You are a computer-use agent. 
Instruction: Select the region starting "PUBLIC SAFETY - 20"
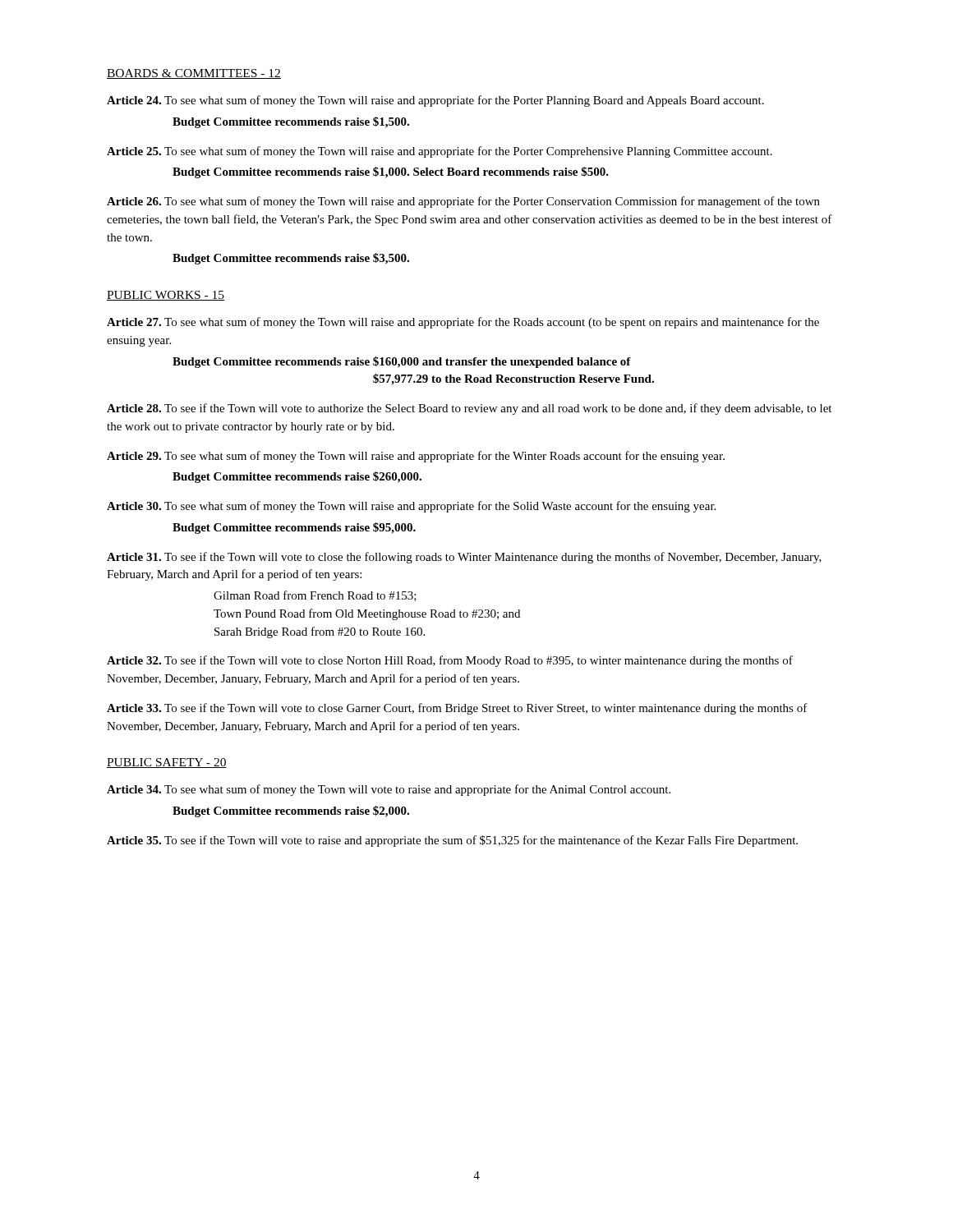167,762
